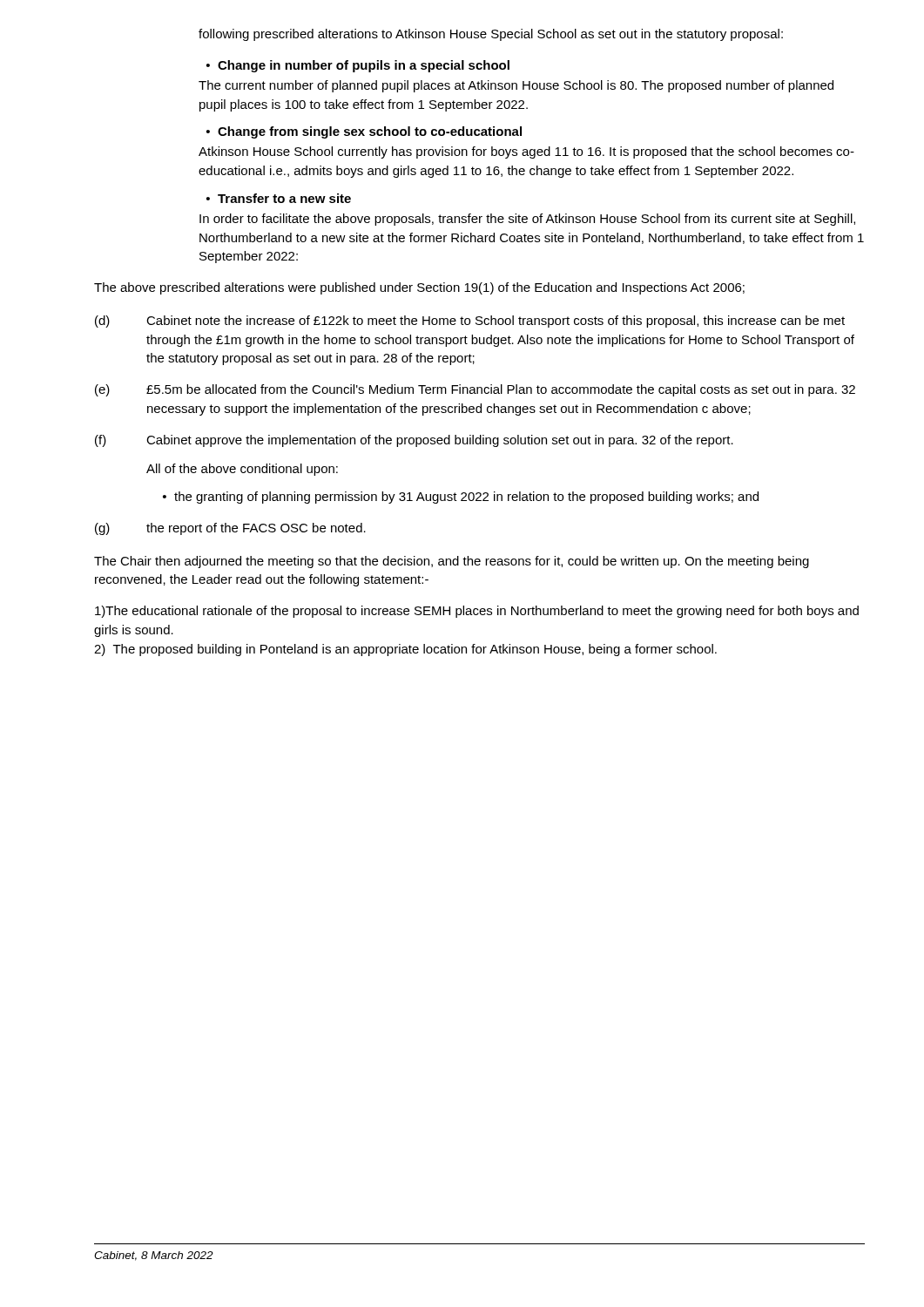This screenshot has width=924, height=1307.
Task: Click on the list item containing "• Change from single sex school to"
Action: point(532,151)
